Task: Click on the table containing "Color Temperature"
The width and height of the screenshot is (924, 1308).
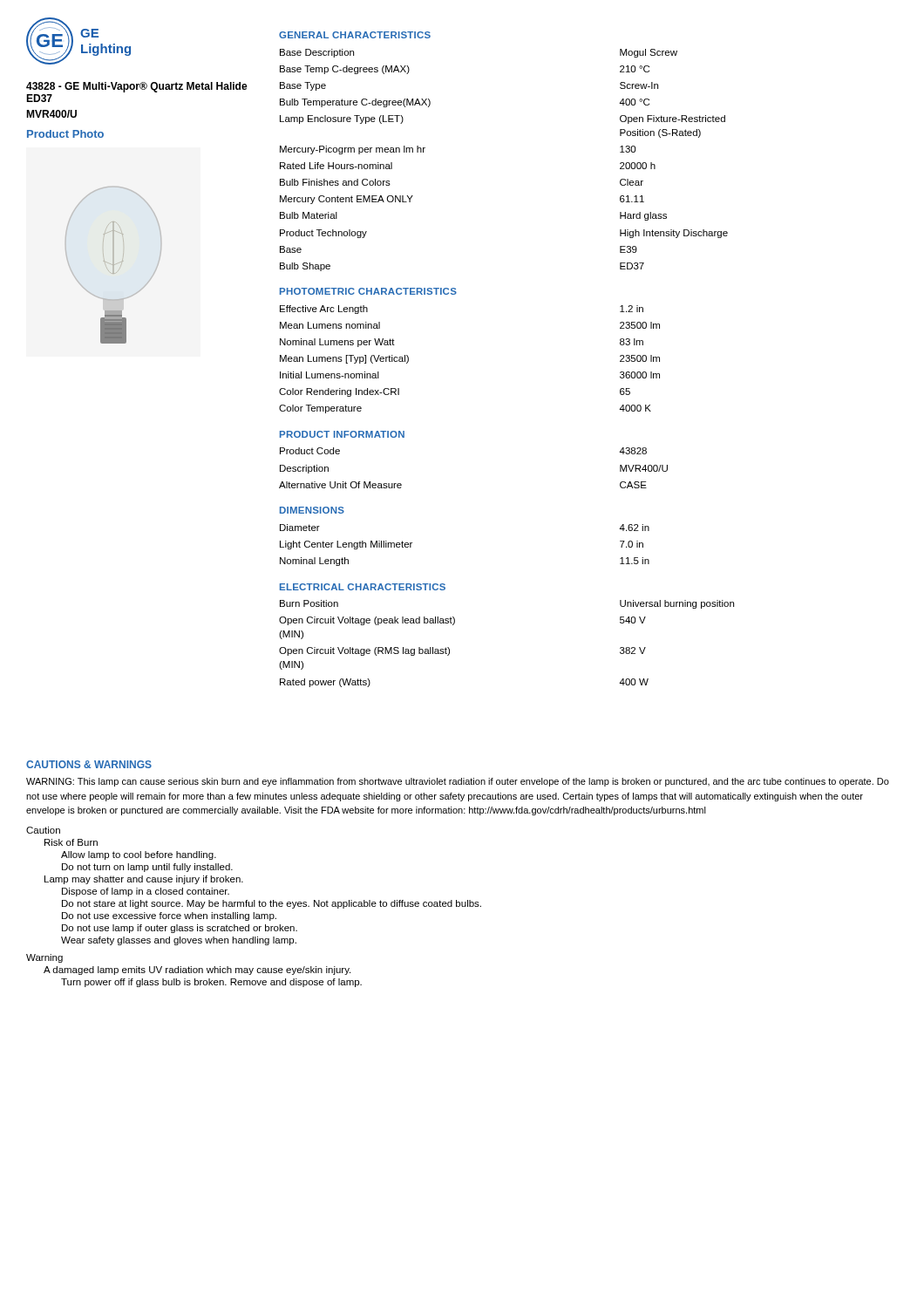Action: (588, 358)
